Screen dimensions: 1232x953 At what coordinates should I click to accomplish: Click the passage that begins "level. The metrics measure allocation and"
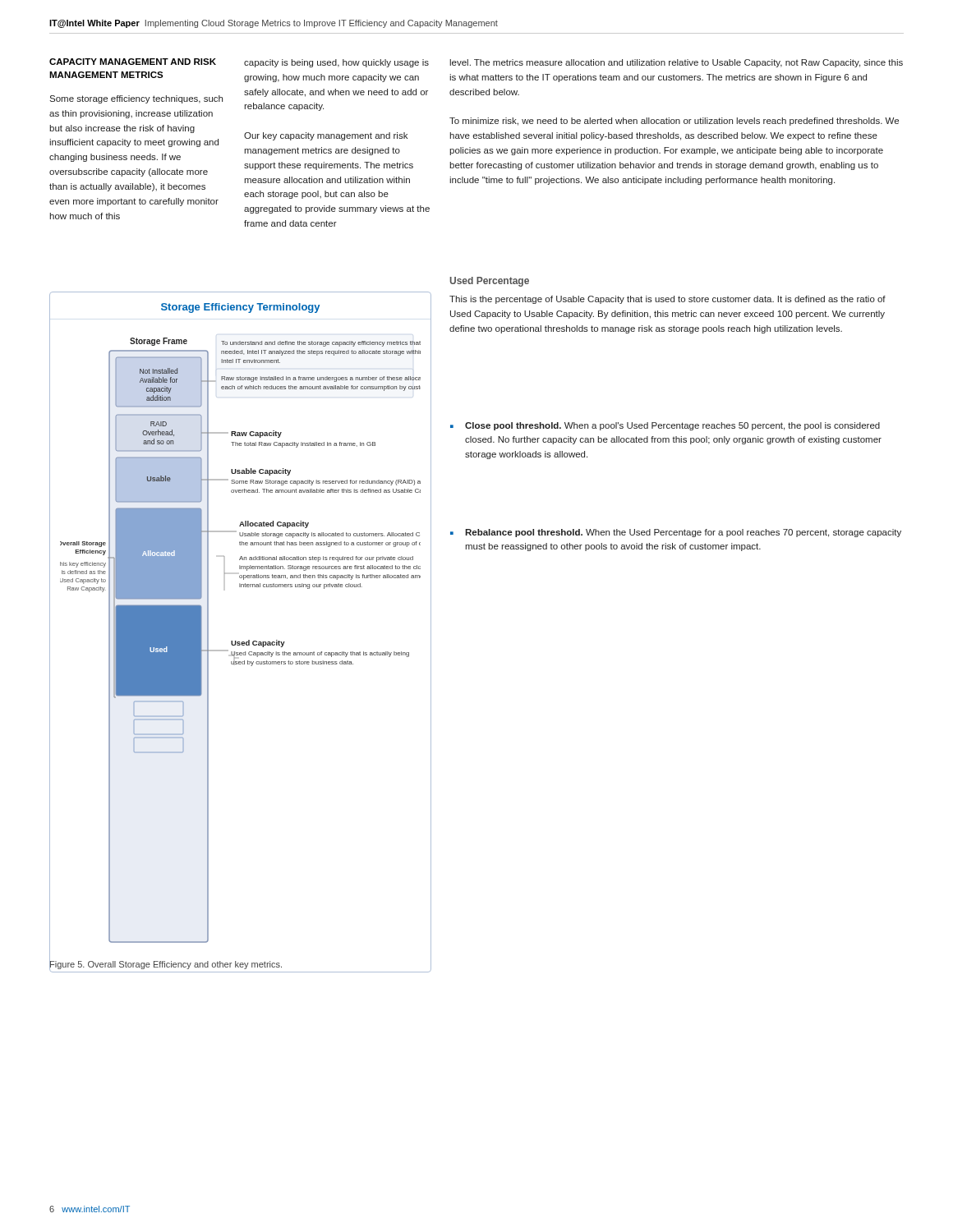[676, 121]
